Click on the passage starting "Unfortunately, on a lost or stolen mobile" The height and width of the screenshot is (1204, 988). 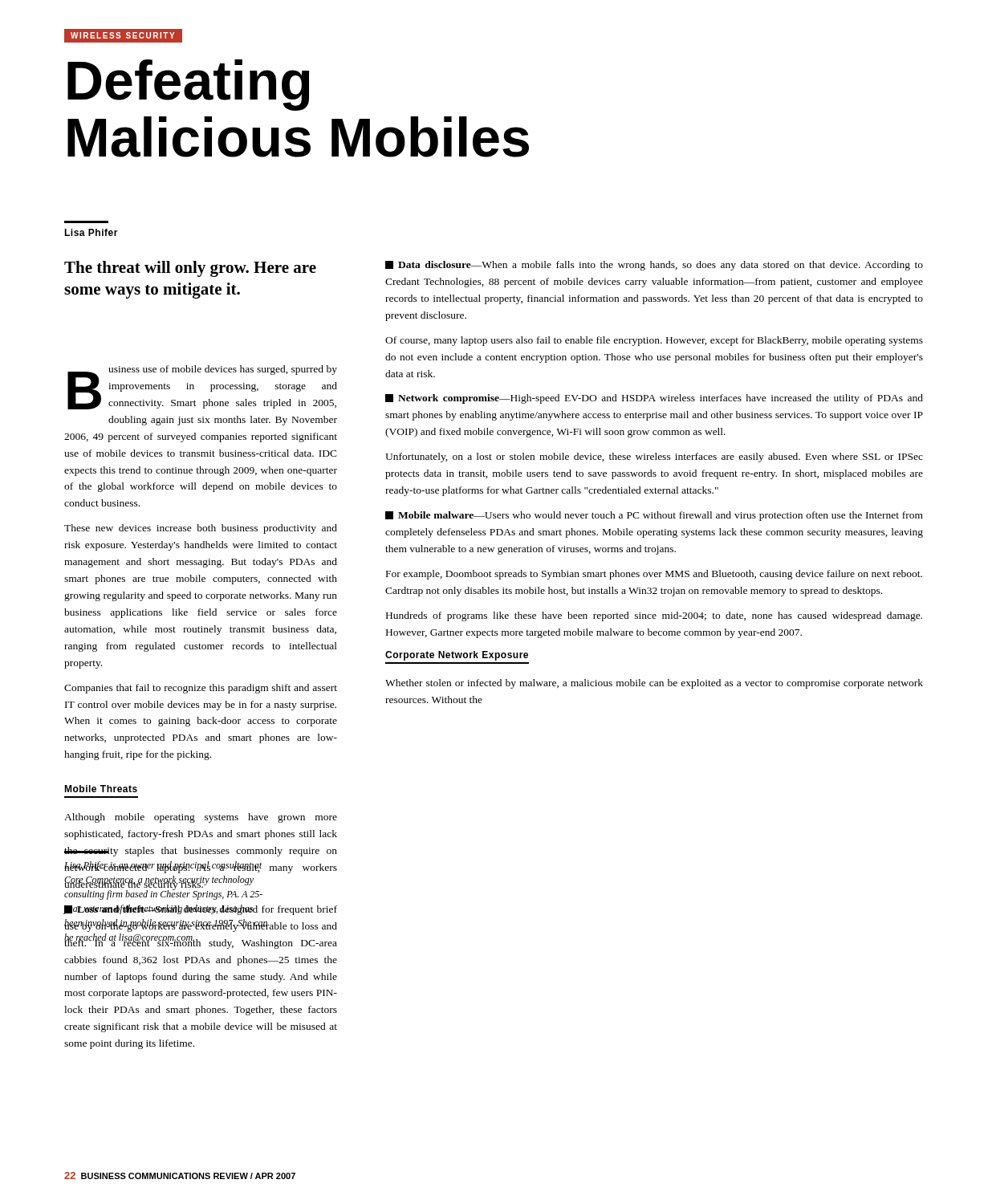coord(654,474)
